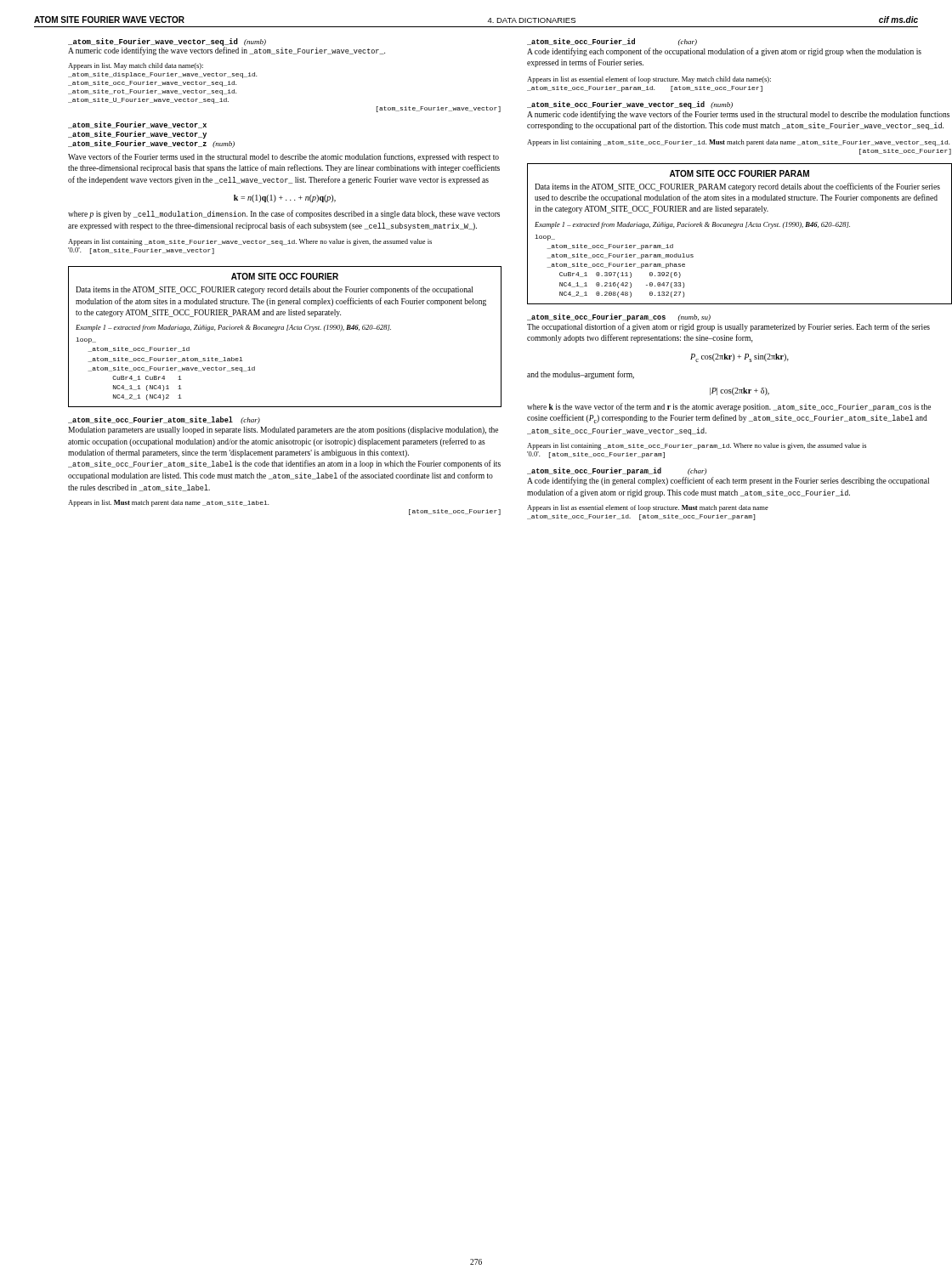Find the text block that reads "_atom_site_occ_Fourier_param_cos (numb, su) The"
This screenshot has height=1275, width=952.
729,328
